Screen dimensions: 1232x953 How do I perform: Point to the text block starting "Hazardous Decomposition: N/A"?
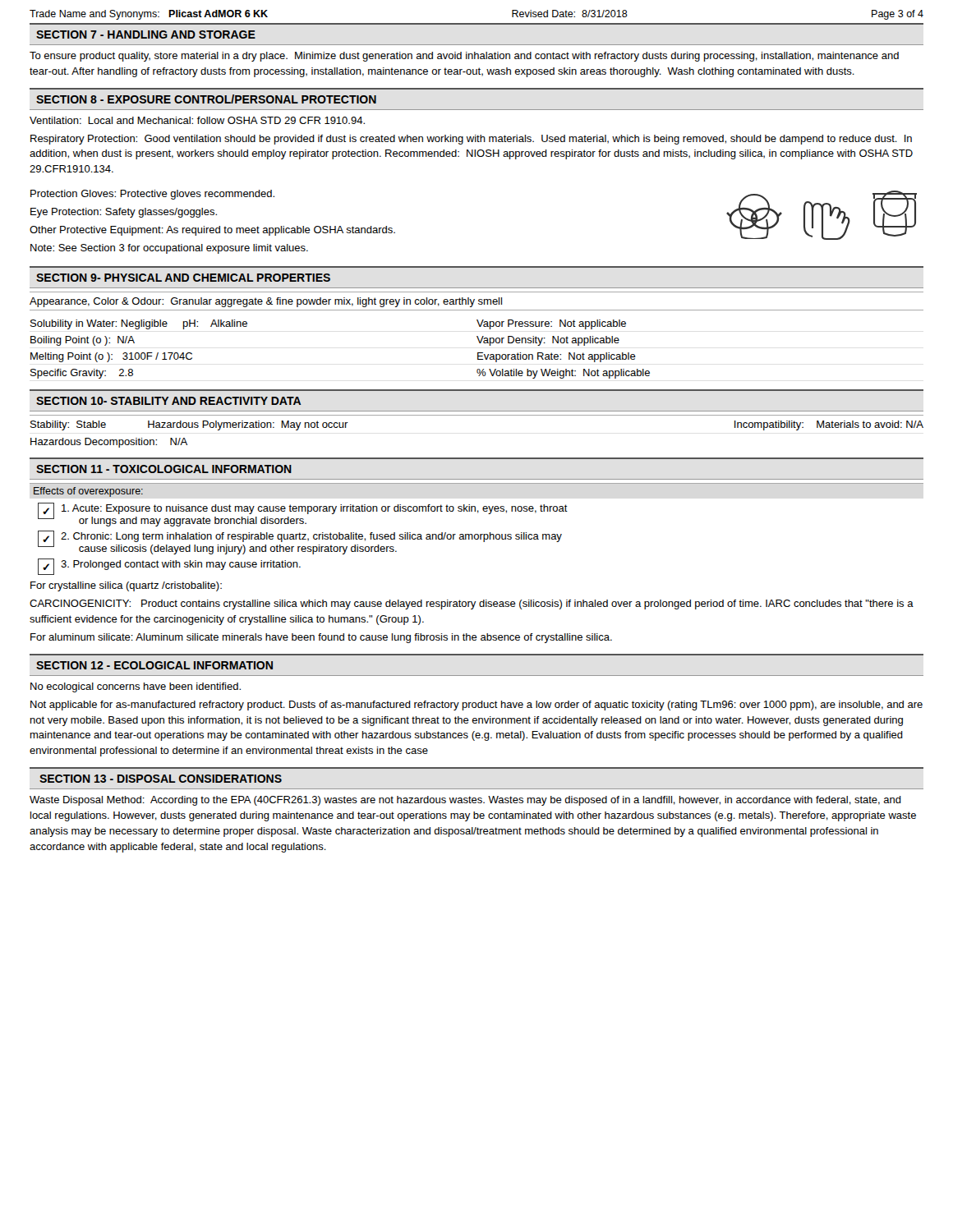(x=108, y=442)
